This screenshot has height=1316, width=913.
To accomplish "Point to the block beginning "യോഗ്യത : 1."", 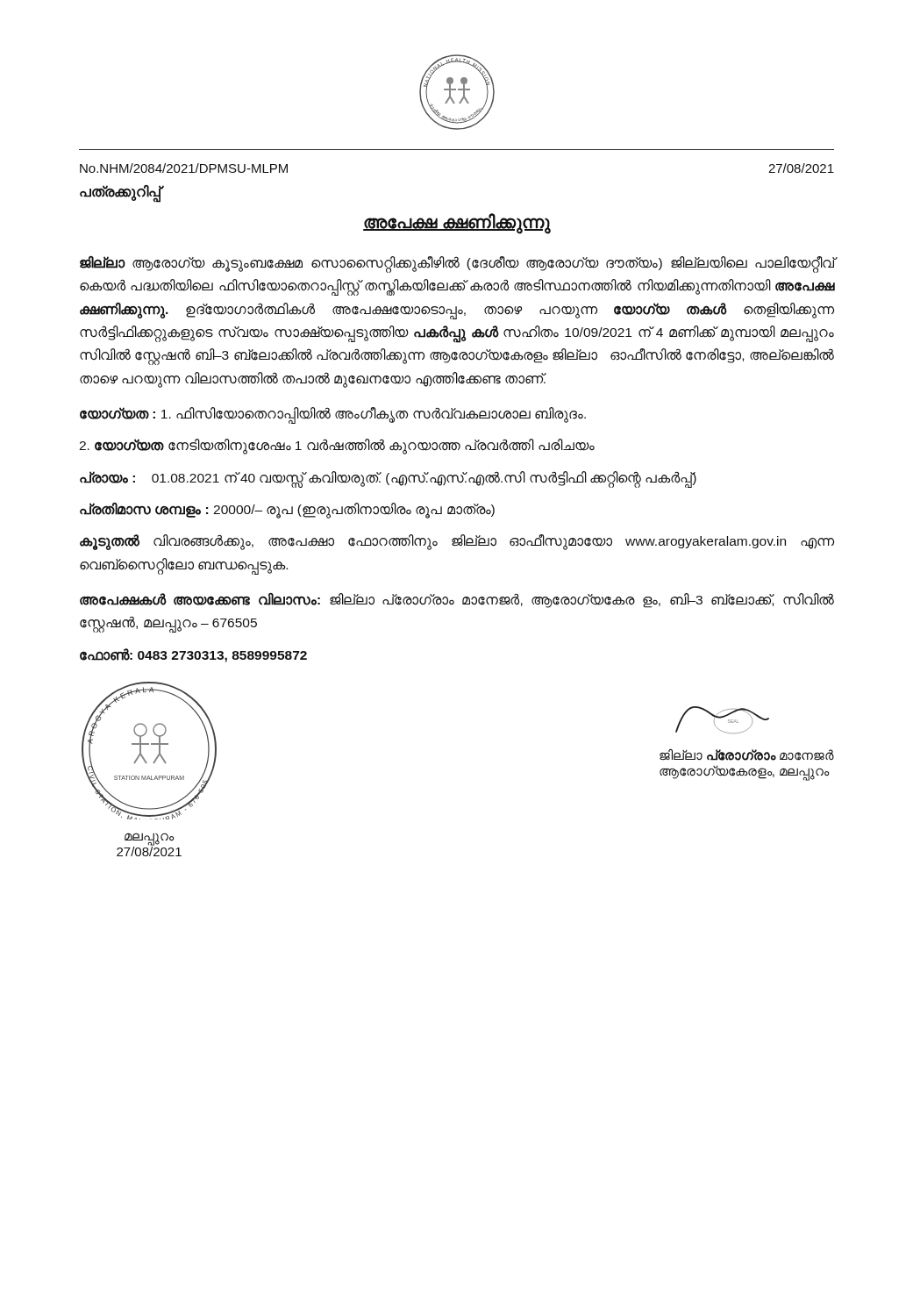I will [333, 414].
